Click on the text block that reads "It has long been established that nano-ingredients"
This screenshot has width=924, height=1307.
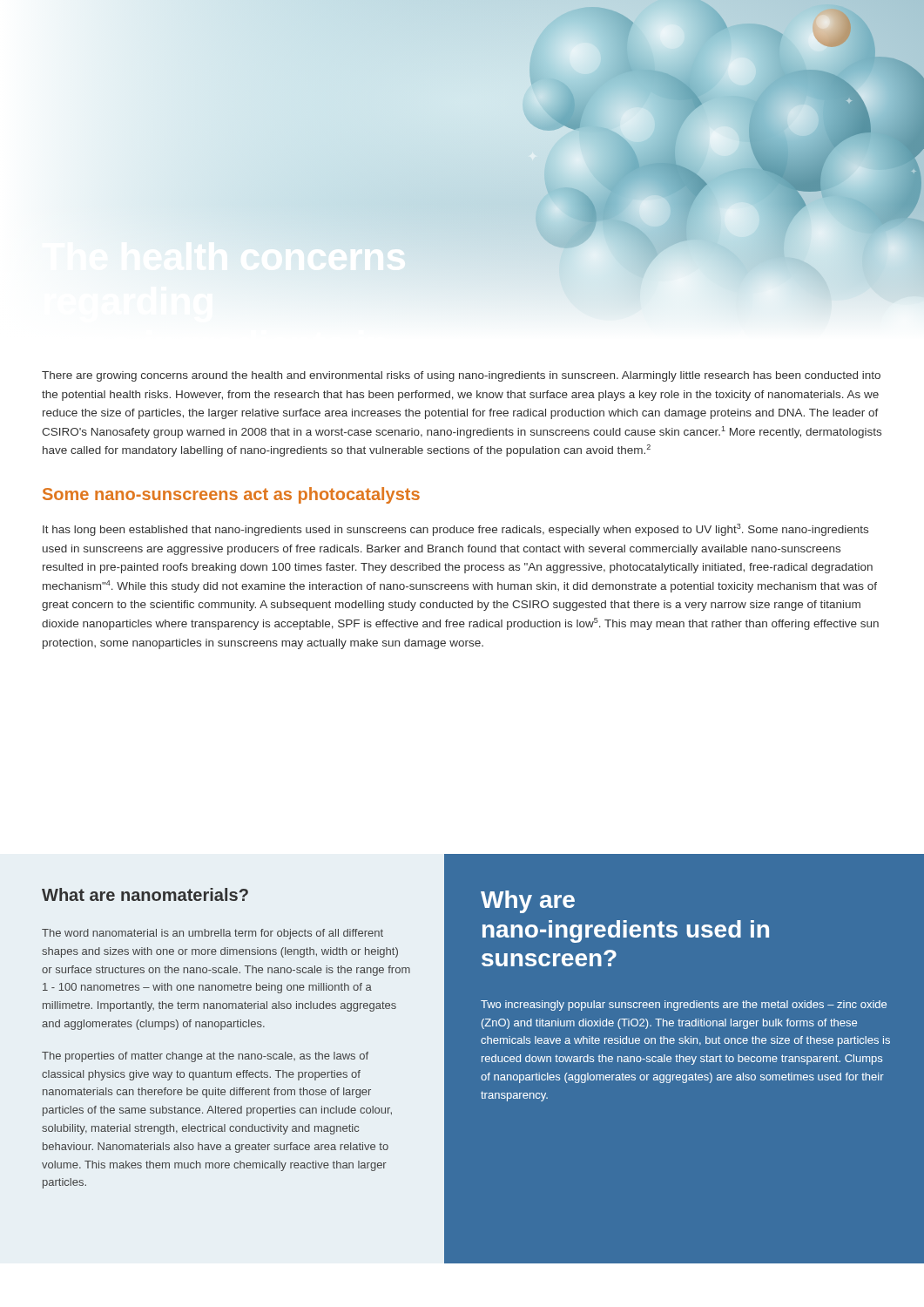tap(462, 586)
